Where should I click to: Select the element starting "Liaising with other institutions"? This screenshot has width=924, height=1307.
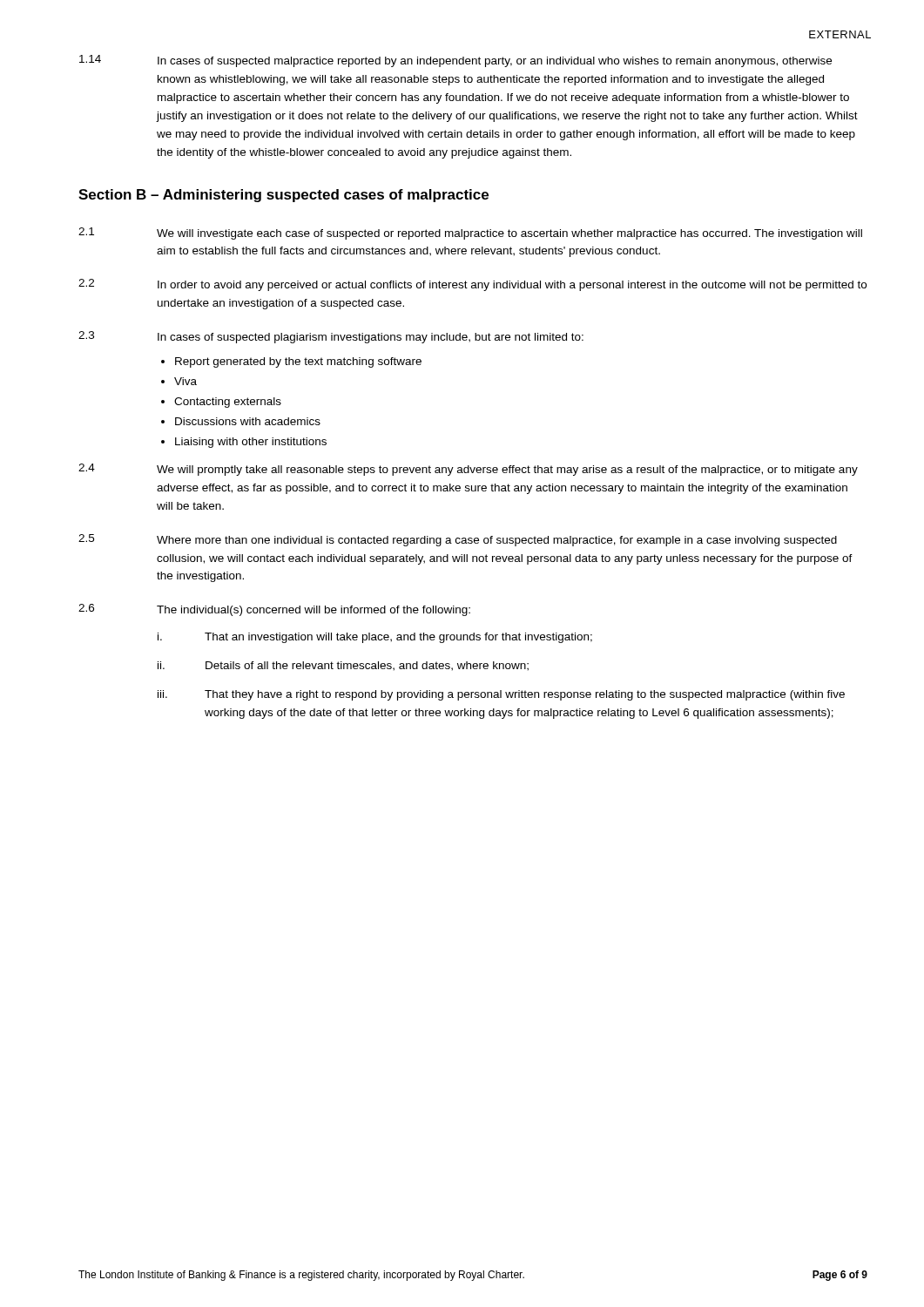click(x=251, y=441)
